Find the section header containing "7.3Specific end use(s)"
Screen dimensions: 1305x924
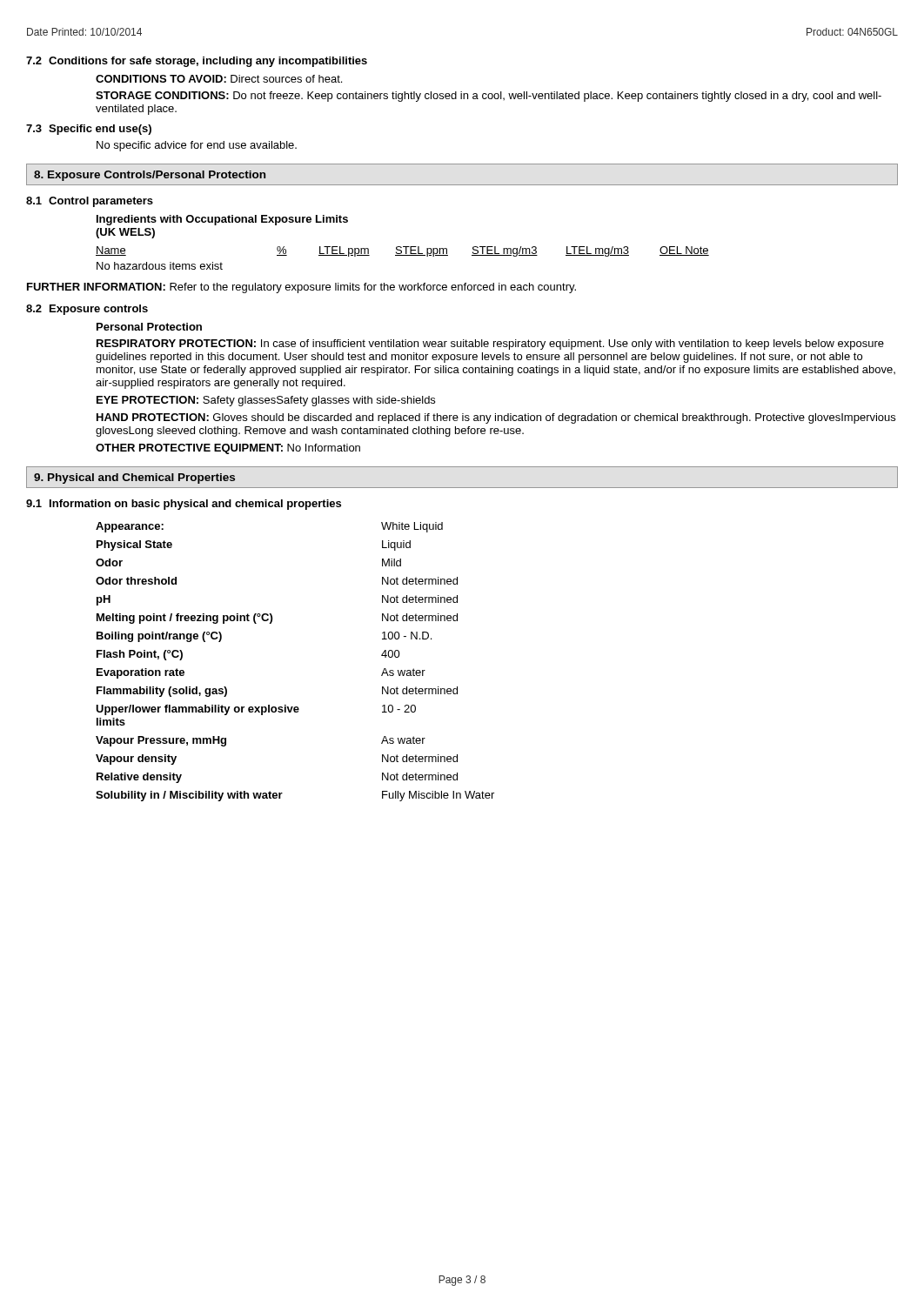(x=89, y=128)
